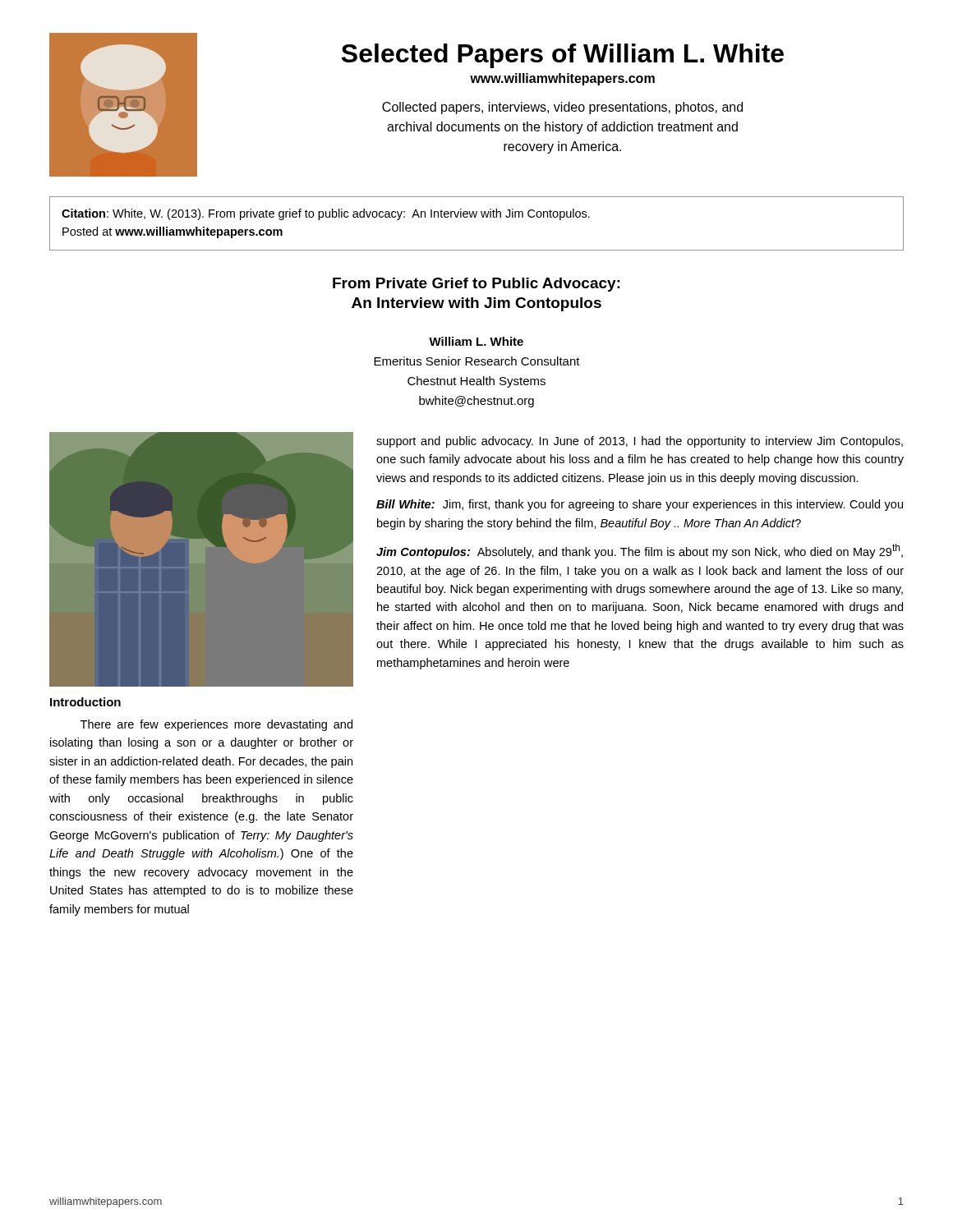
Task: Locate the text block that says "support and public advocacy. In"
Action: click(x=640, y=460)
